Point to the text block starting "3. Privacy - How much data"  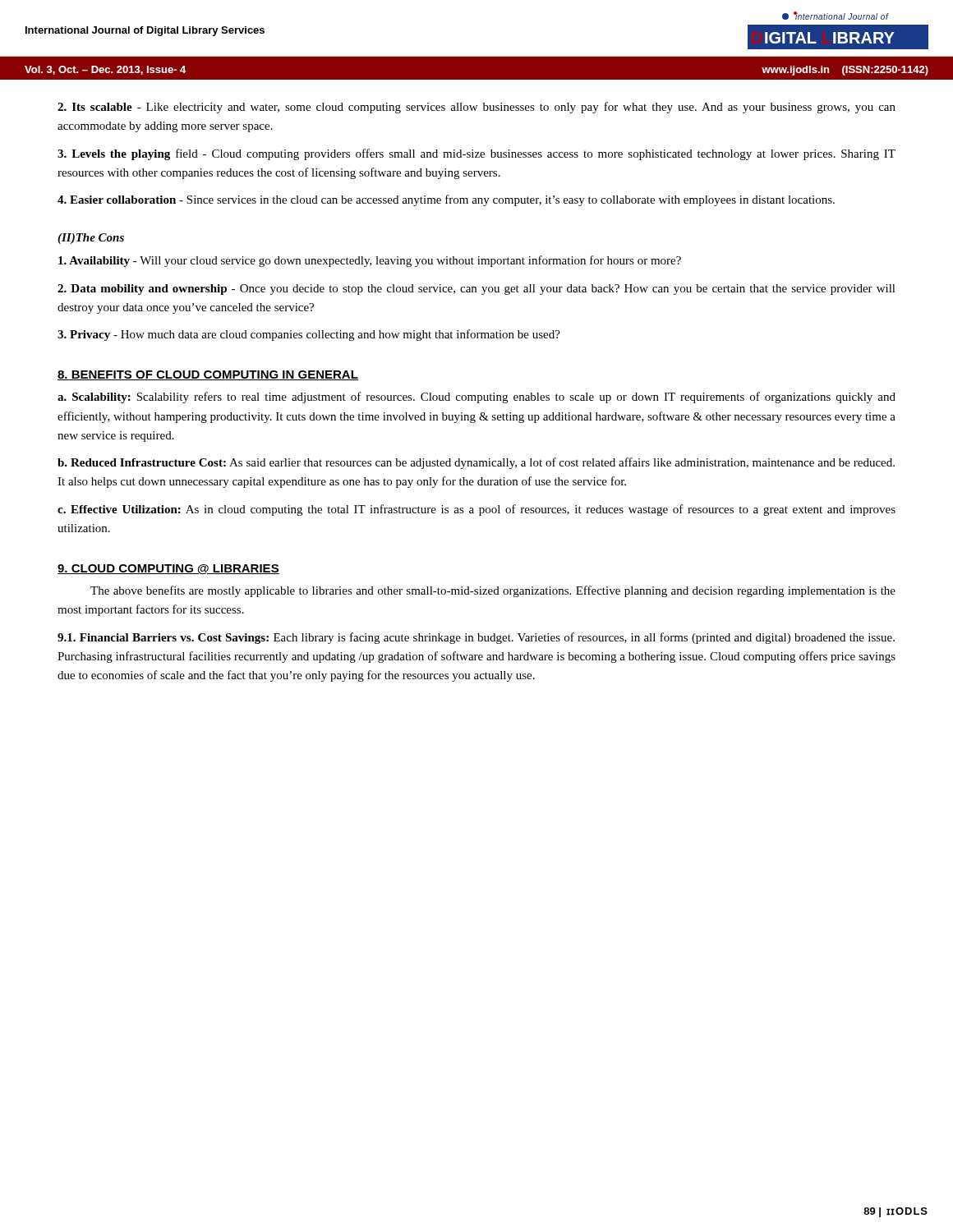tap(309, 334)
